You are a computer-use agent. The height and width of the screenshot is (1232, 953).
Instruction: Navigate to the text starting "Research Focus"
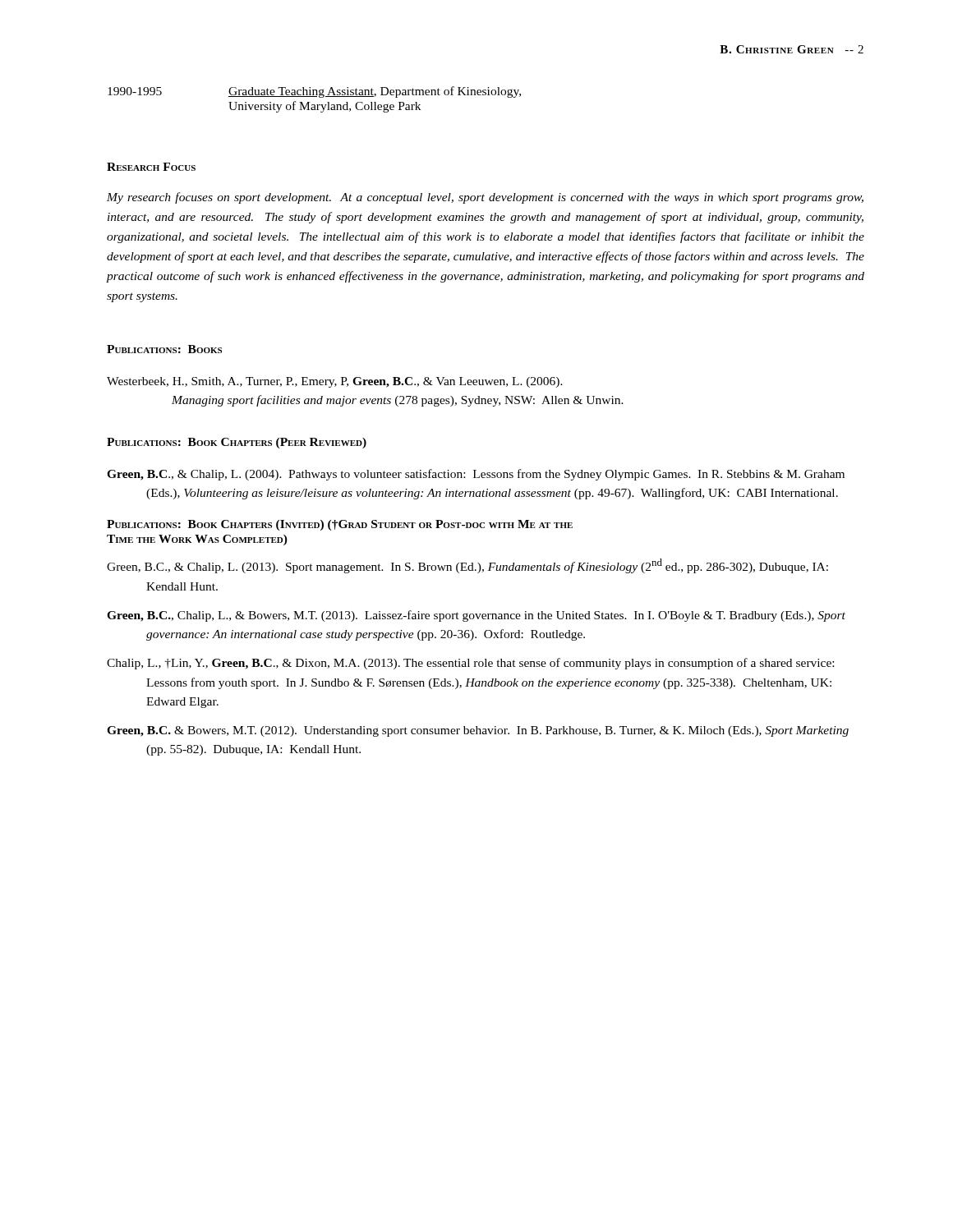pyautogui.click(x=151, y=166)
